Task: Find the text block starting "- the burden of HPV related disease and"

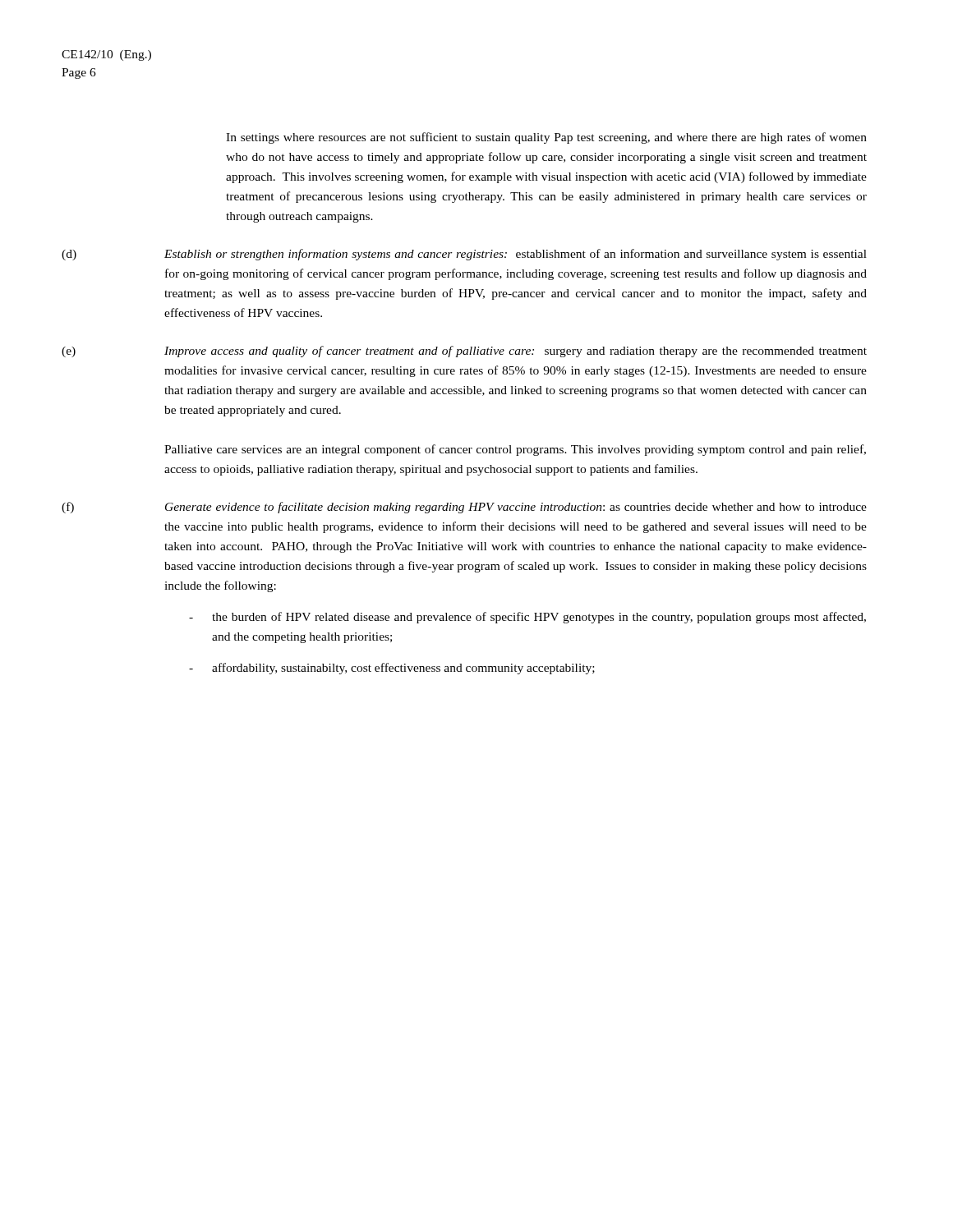Action: tap(528, 627)
